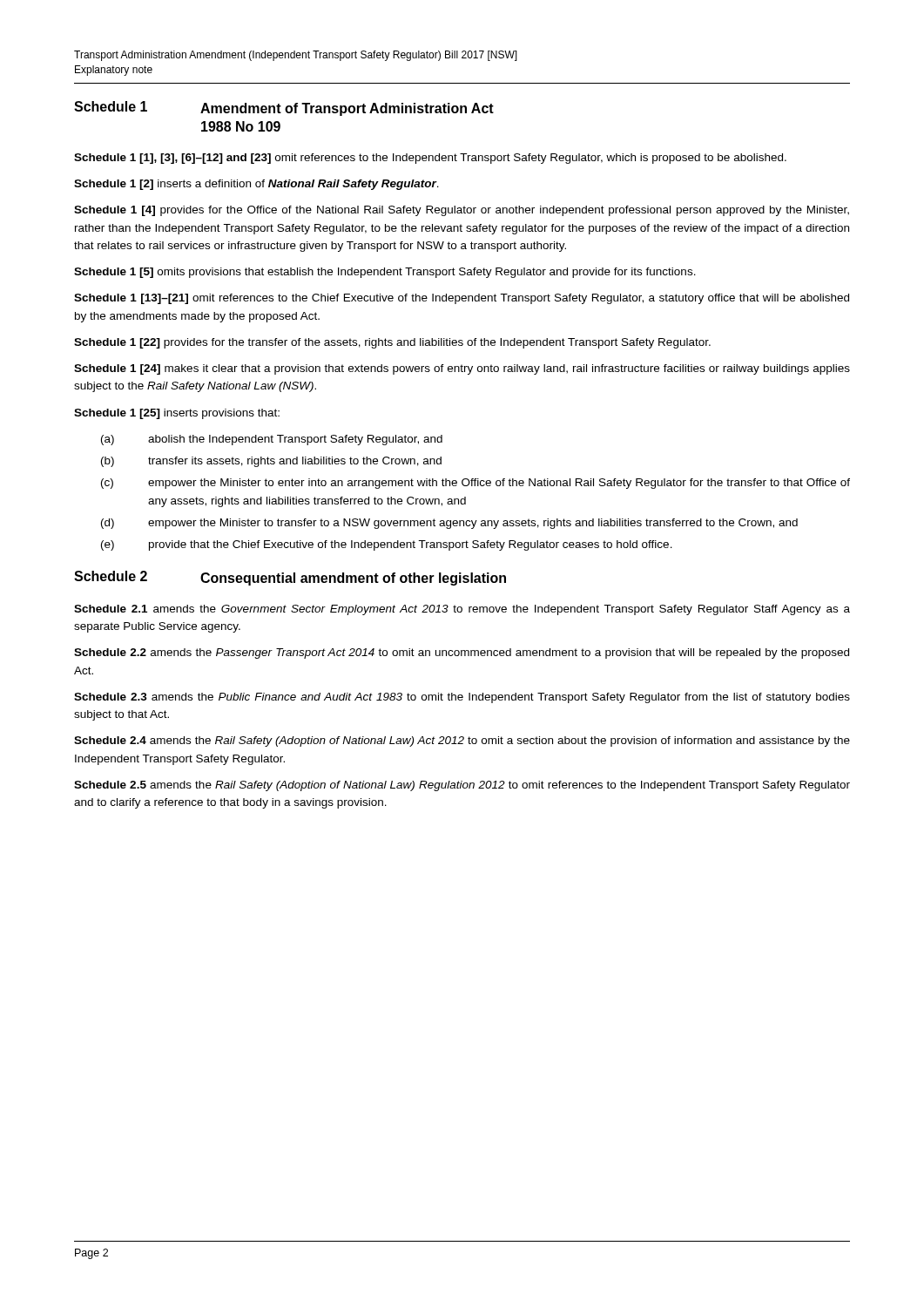
Task: Click on the text starting "(e) provide that the Chief Executive of the"
Action: (462, 545)
